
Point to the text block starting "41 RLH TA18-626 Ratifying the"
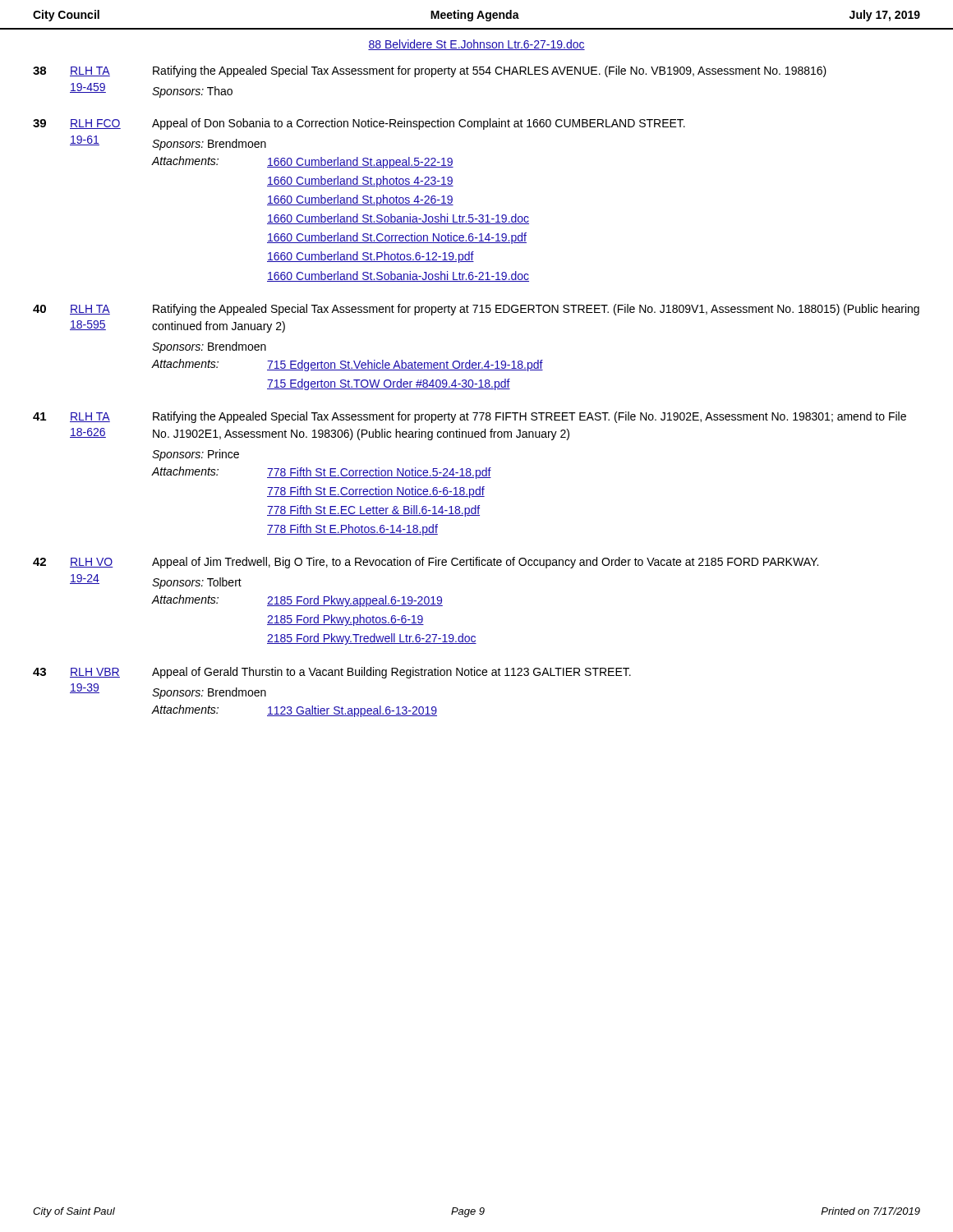(476, 474)
